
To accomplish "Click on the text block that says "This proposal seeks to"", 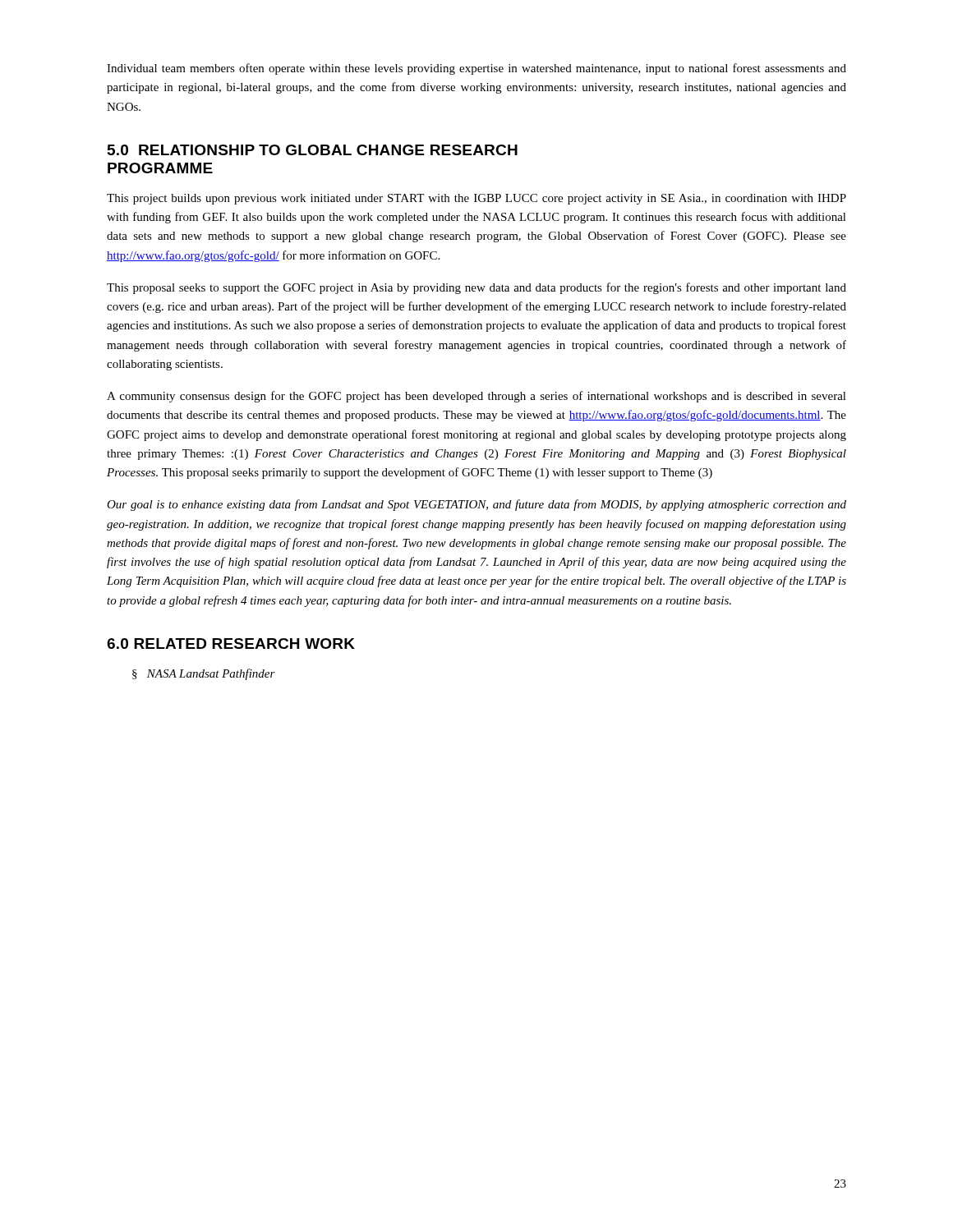I will (x=476, y=325).
